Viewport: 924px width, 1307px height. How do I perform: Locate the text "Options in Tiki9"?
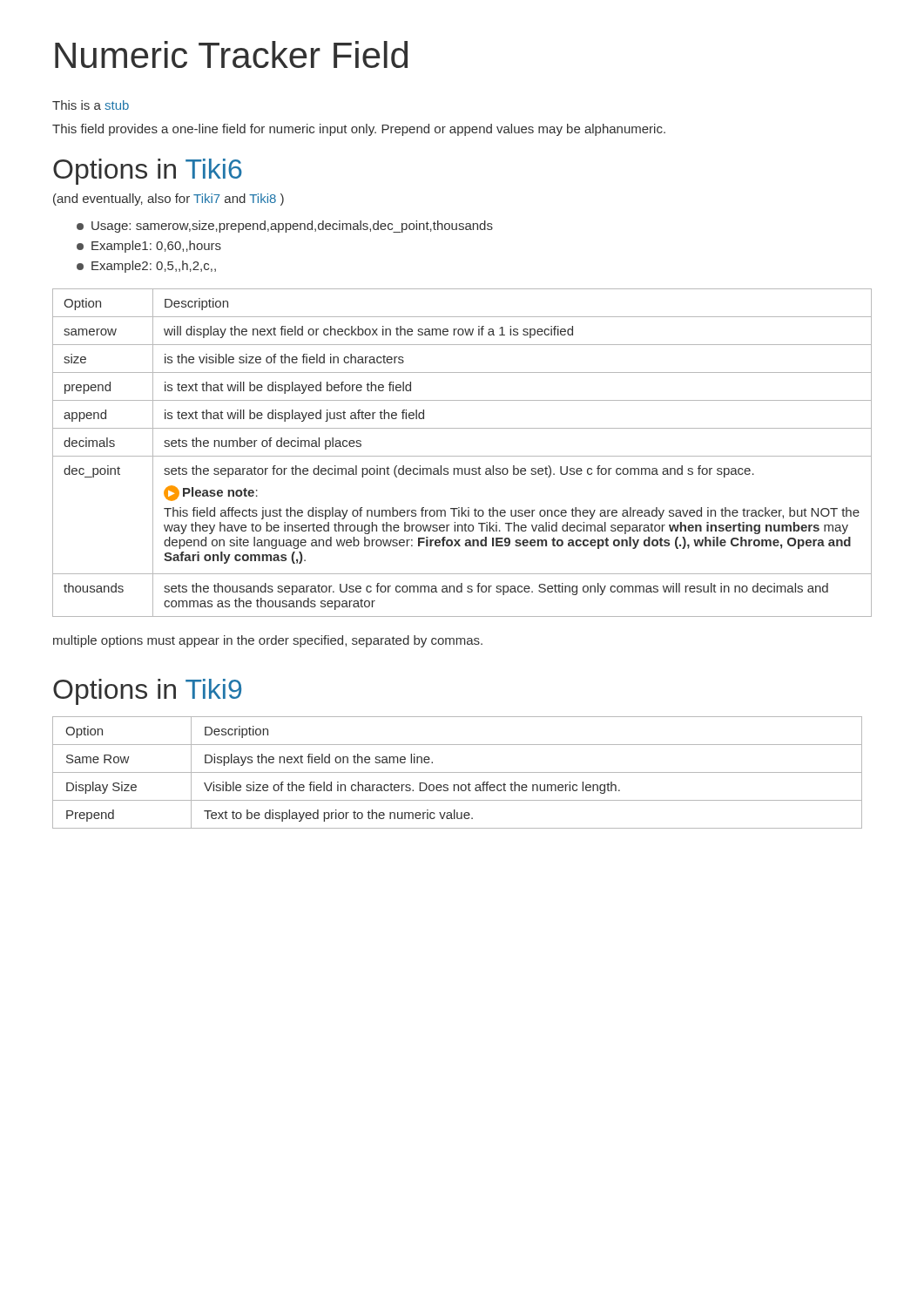[x=147, y=692]
